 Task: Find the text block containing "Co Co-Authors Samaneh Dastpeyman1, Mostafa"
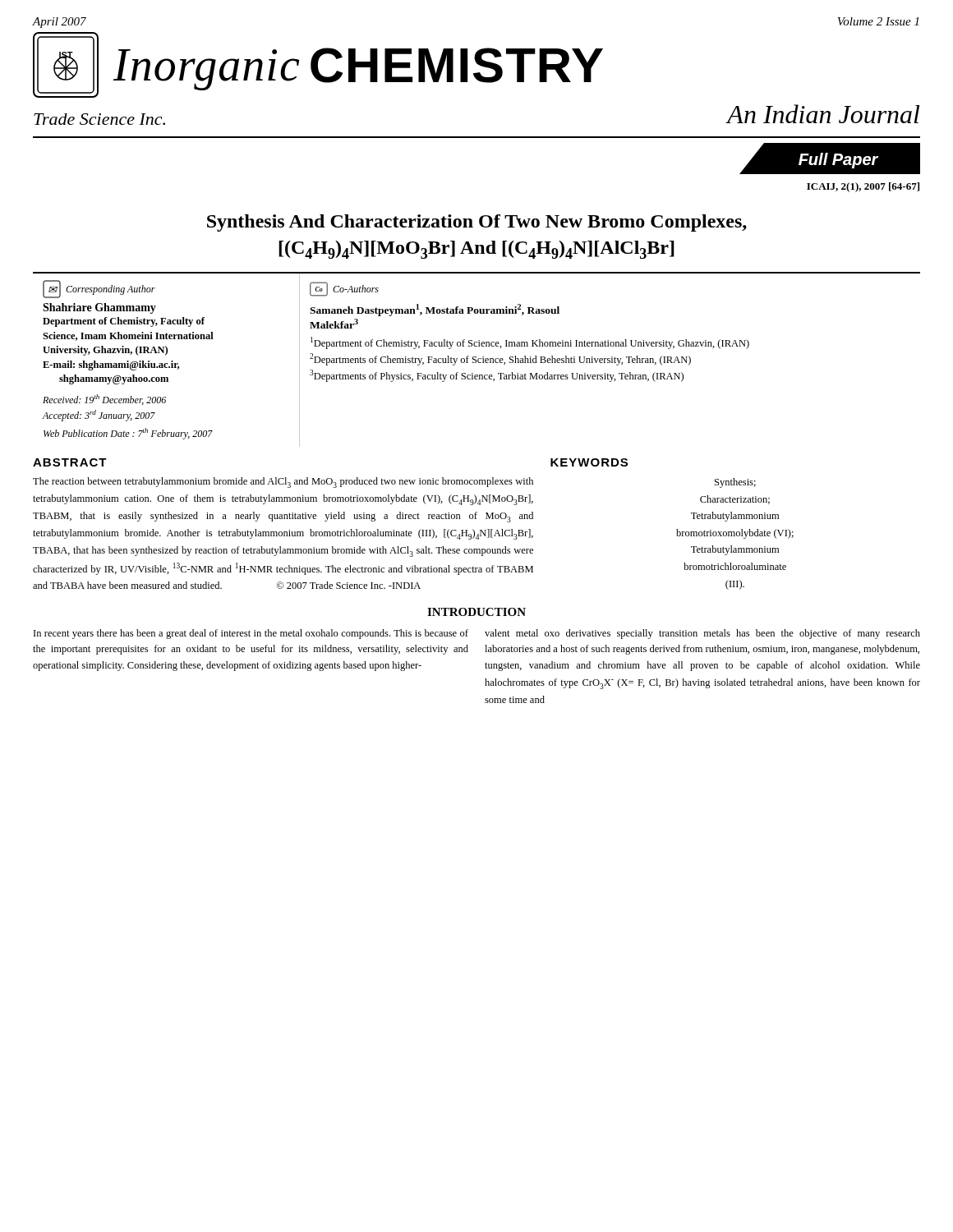[610, 332]
